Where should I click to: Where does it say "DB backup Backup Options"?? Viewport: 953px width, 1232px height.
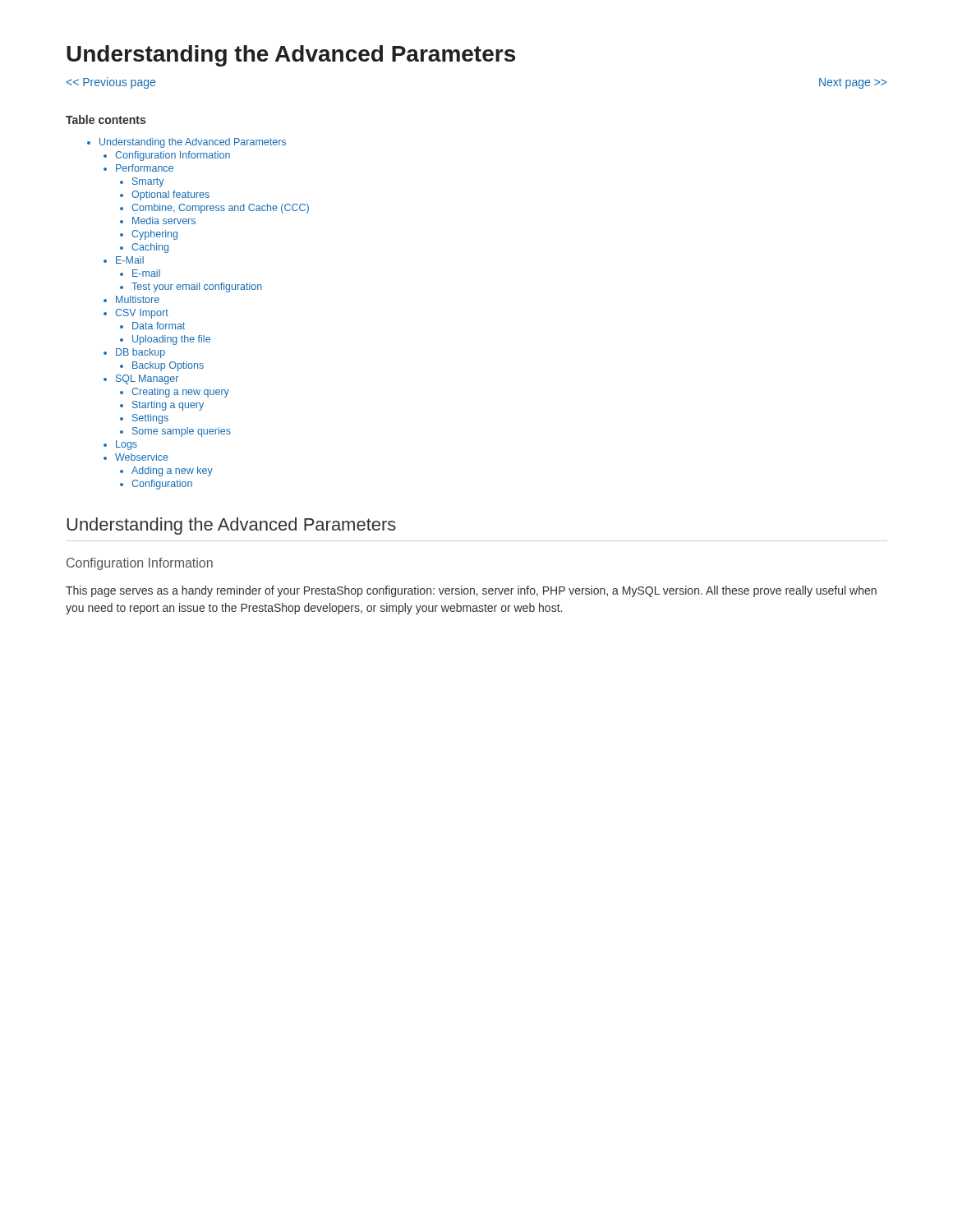coord(140,353)
